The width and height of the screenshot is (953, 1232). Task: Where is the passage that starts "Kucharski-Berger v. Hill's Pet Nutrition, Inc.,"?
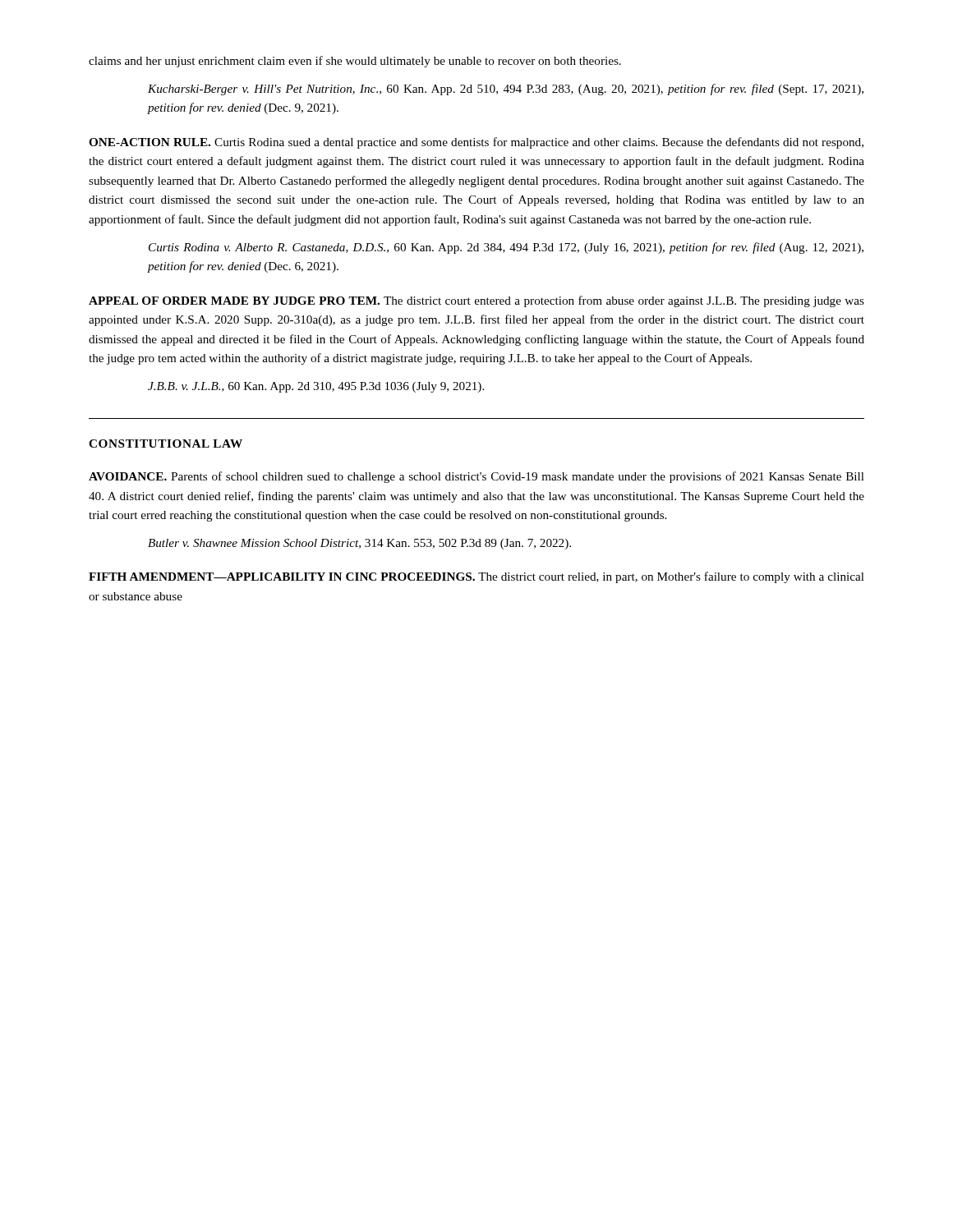click(x=506, y=98)
